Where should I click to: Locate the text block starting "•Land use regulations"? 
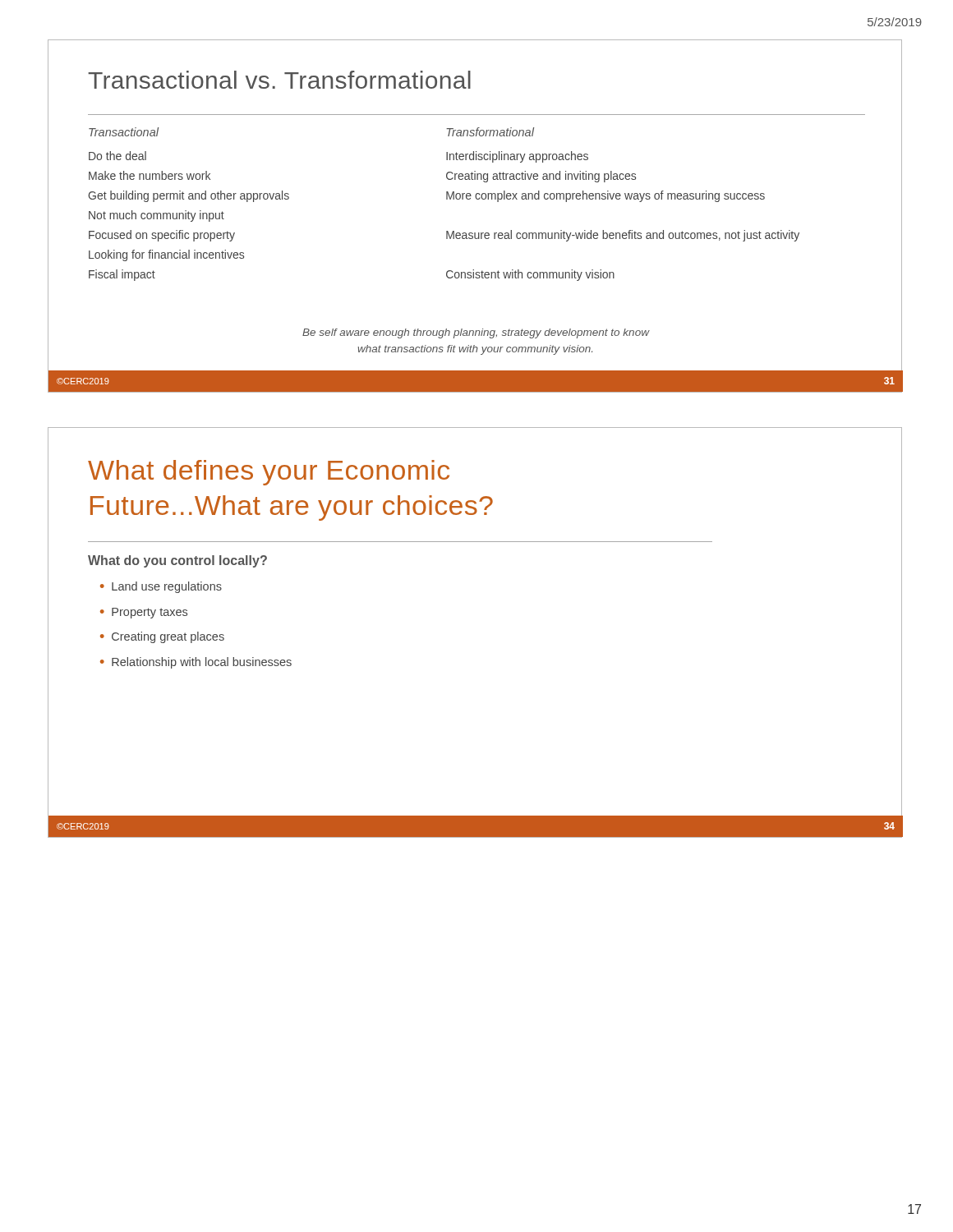(x=161, y=587)
